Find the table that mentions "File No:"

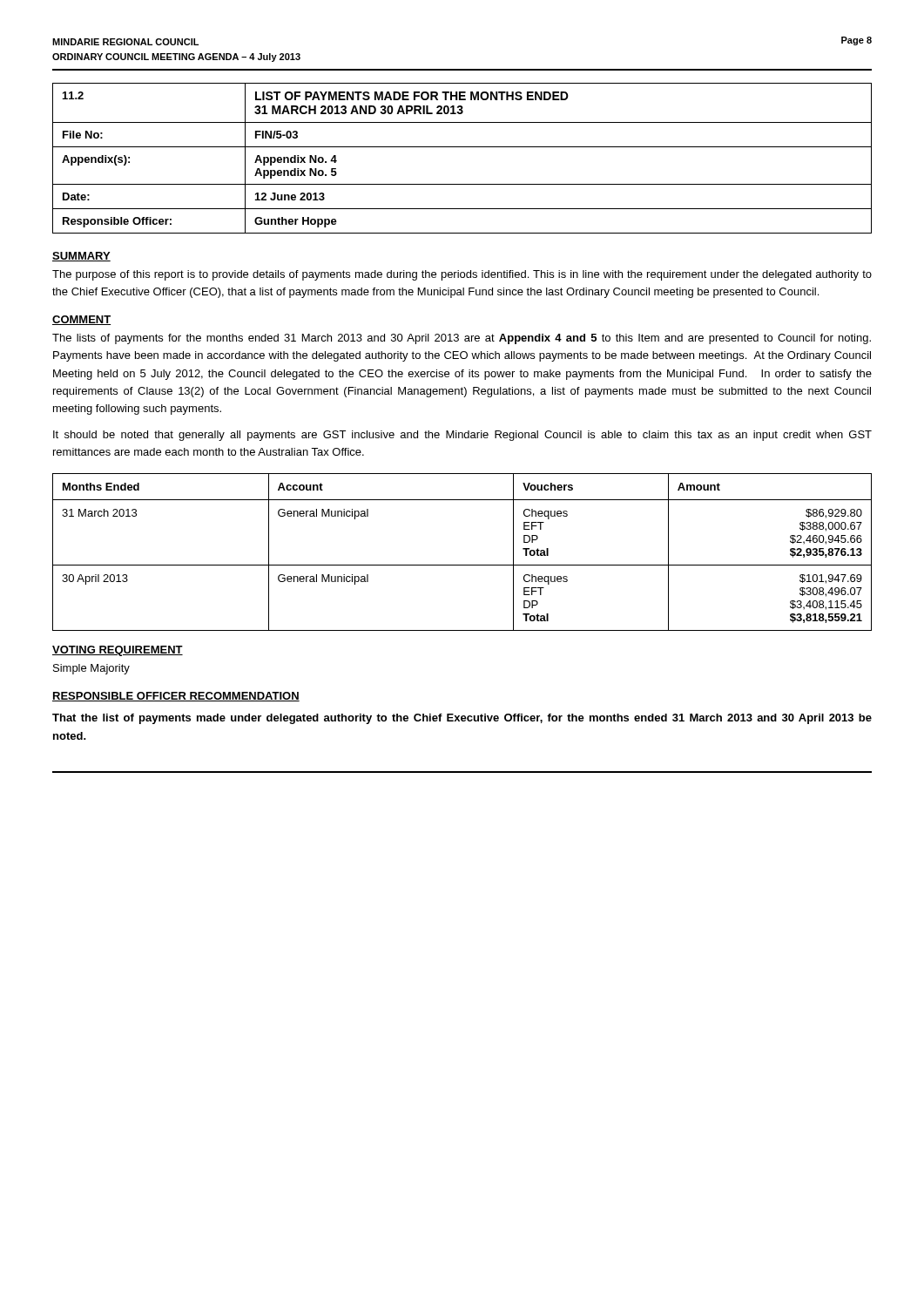coord(462,158)
